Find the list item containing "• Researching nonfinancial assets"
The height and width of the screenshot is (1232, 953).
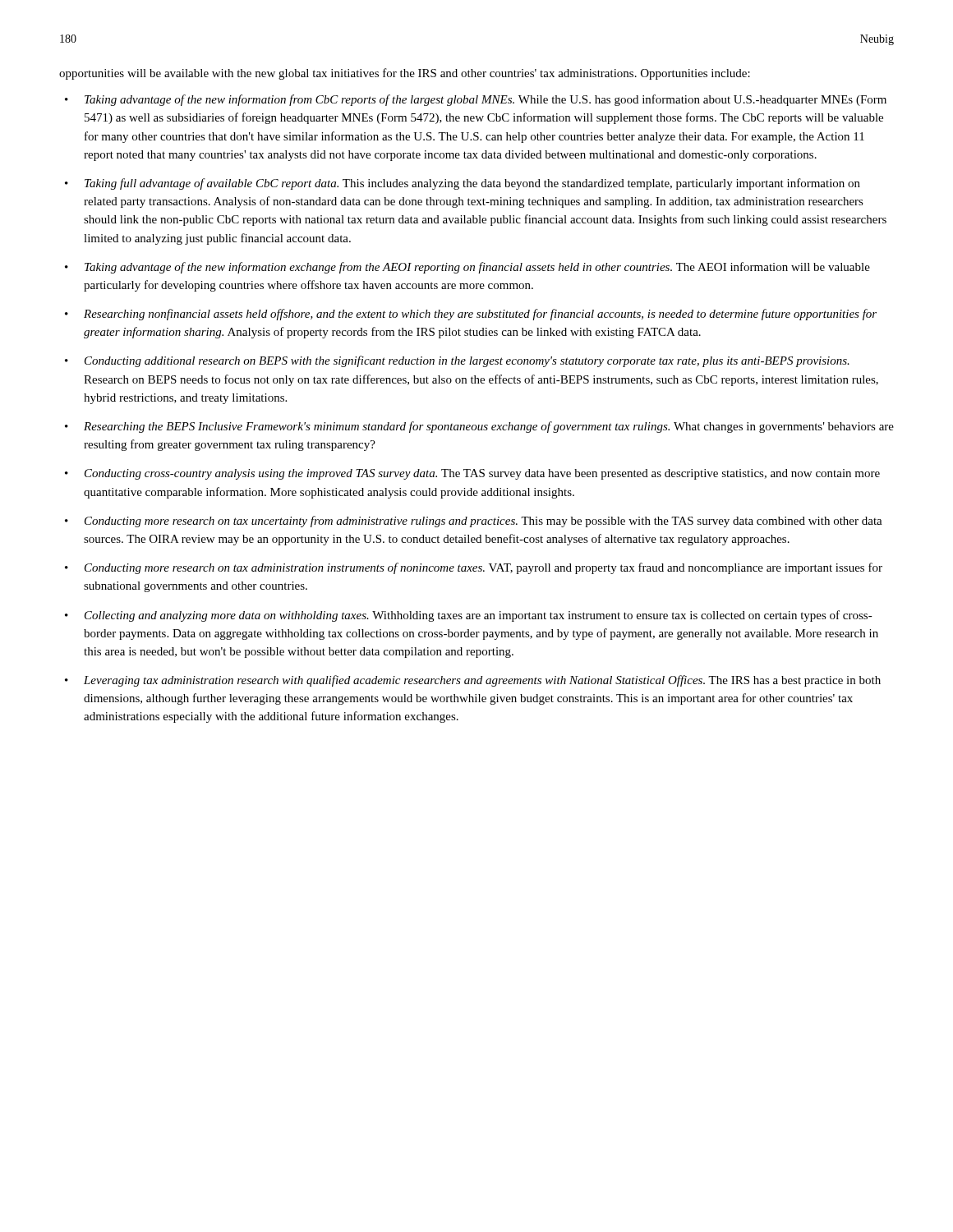click(x=479, y=323)
